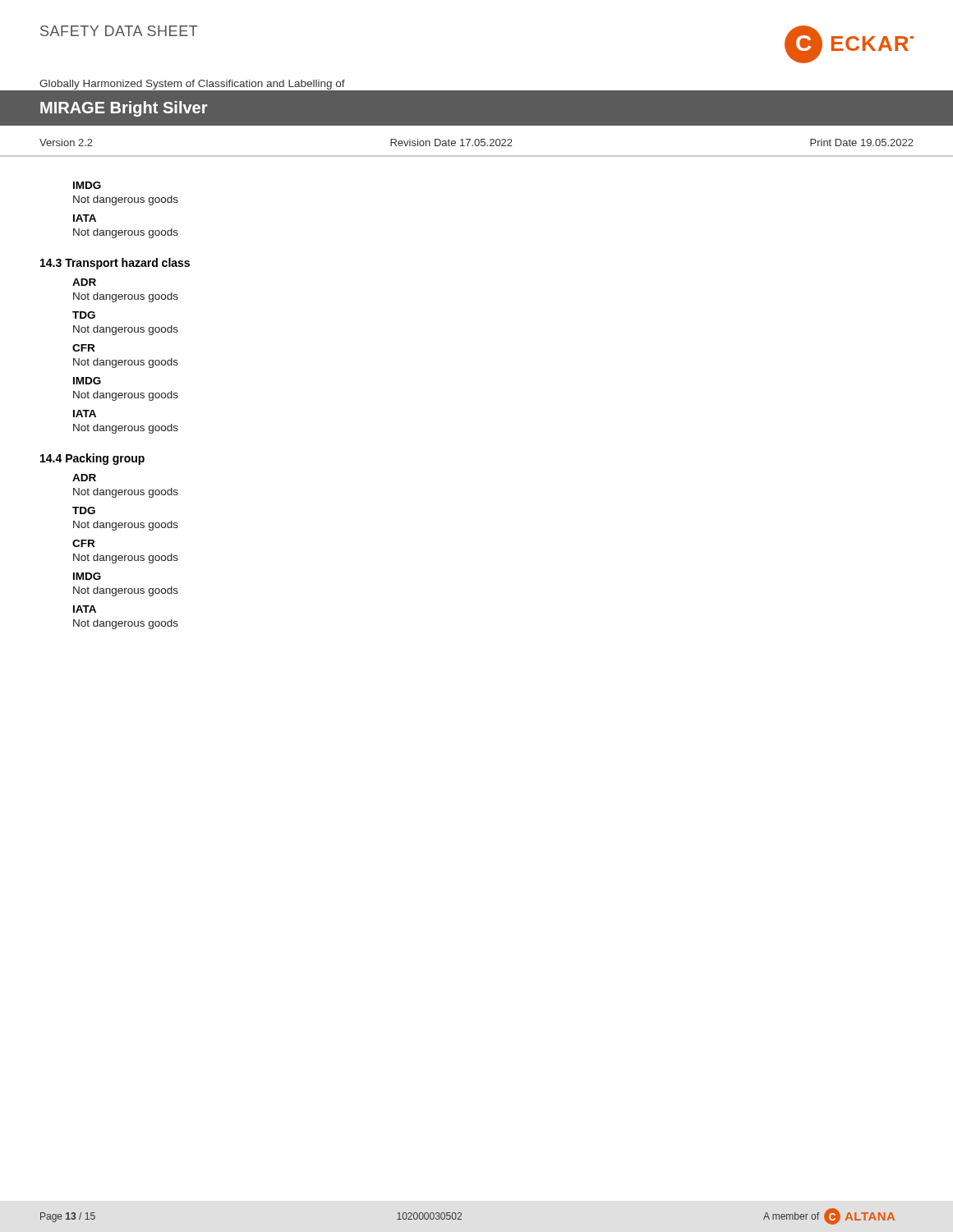This screenshot has width=953, height=1232.
Task: Locate the logo
Action: point(848,46)
